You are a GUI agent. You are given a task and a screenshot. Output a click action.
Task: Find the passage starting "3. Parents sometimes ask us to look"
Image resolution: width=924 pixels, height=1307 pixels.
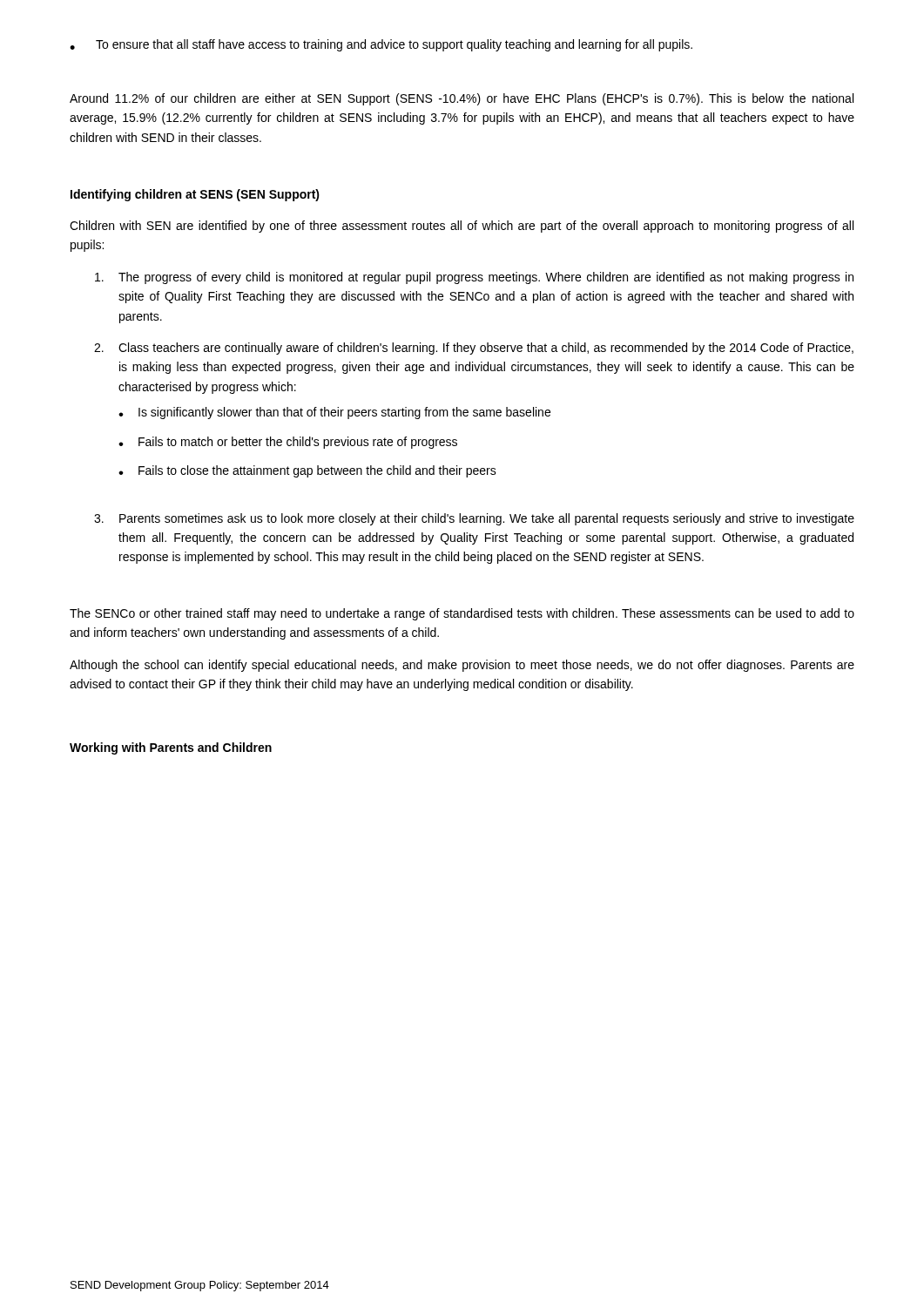tap(474, 538)
